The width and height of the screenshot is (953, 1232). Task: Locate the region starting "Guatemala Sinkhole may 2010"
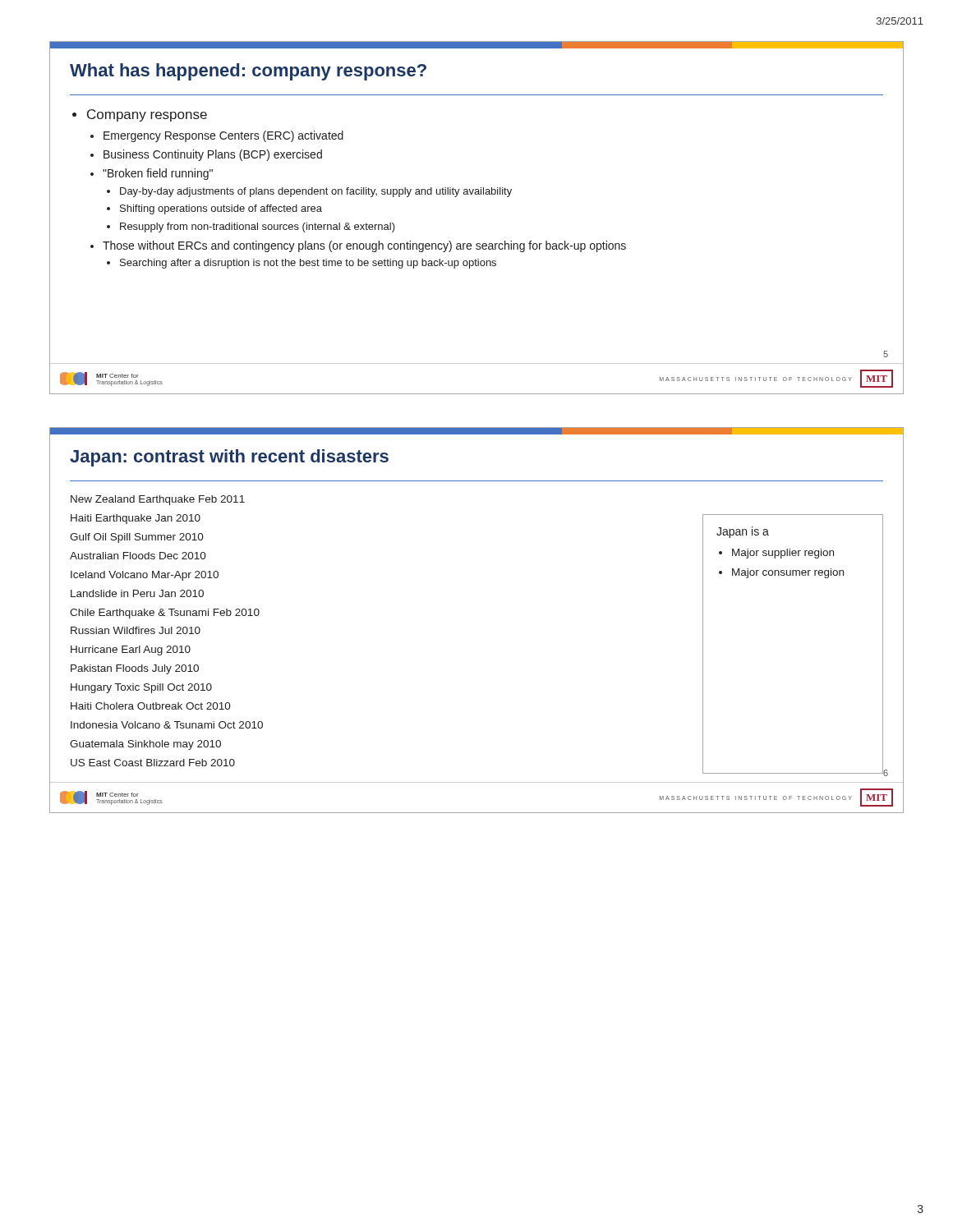click(x=146, y=744)
